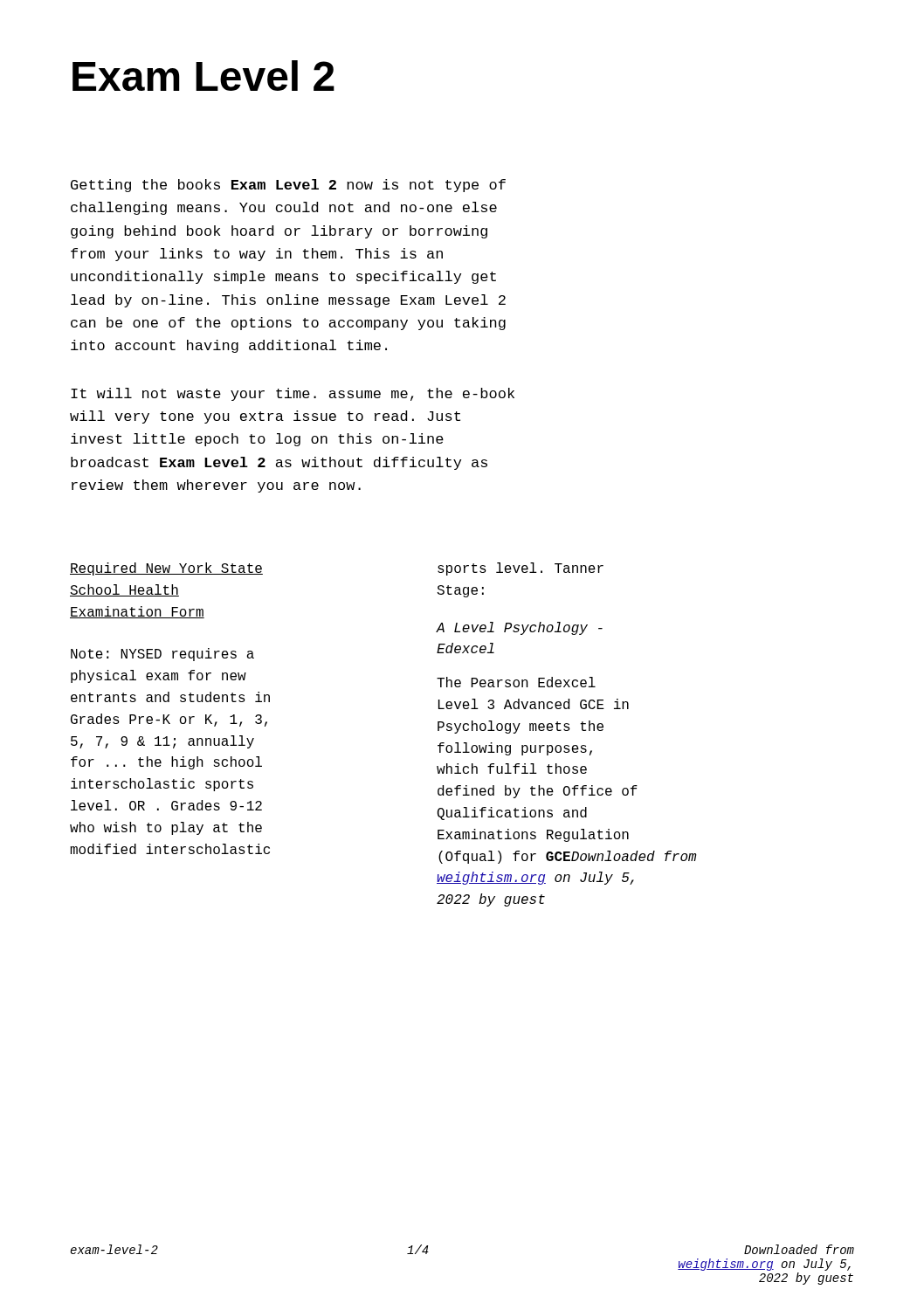This screenshot has width=924, height=1310.
Task: Find the text block that reads "The Pearson Edexcel Level 3 Advanced GCE in"
Action: pyautogui.click(x=567, y=792)
